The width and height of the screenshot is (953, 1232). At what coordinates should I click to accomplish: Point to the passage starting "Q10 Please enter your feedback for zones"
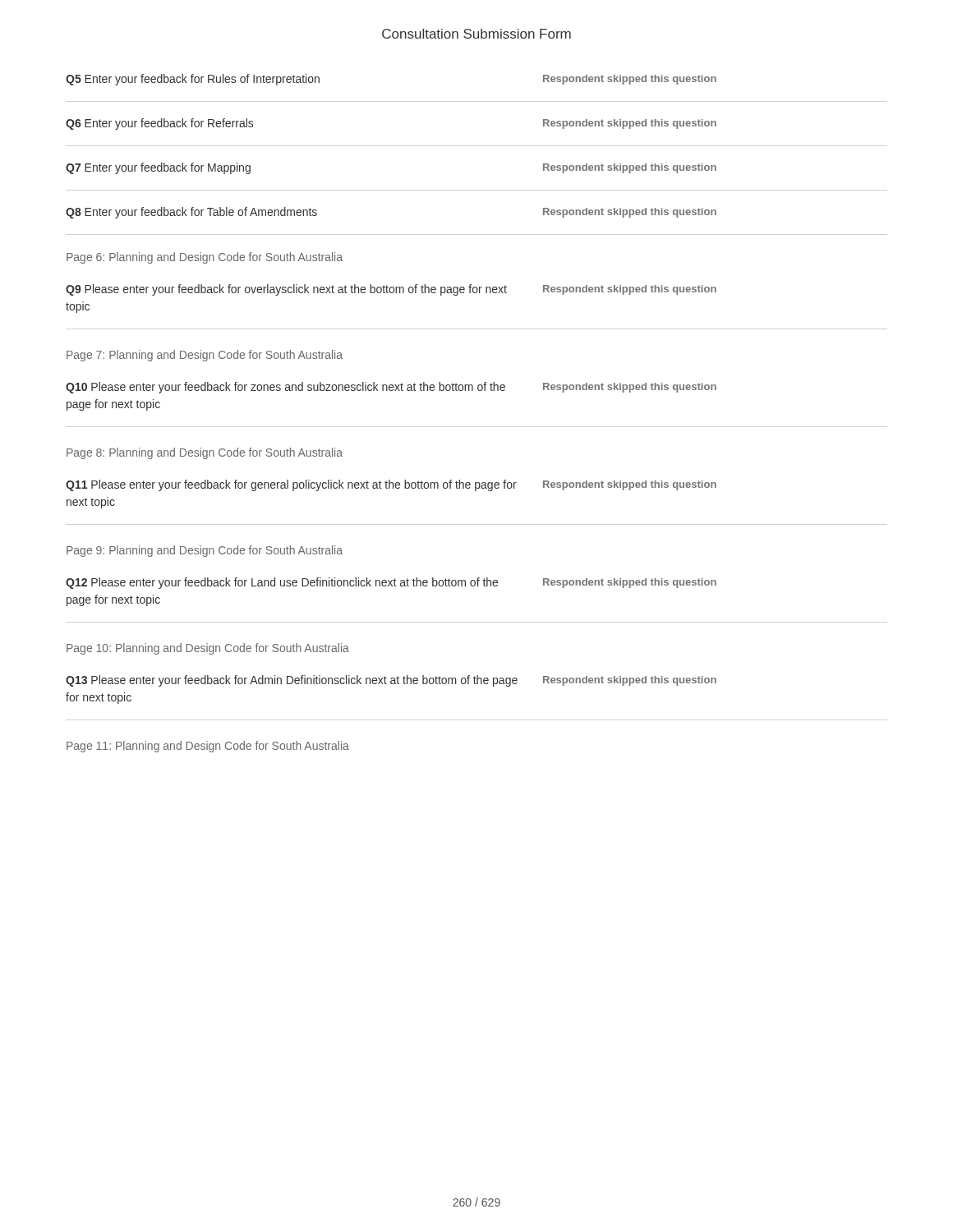(x=476, y=396)
